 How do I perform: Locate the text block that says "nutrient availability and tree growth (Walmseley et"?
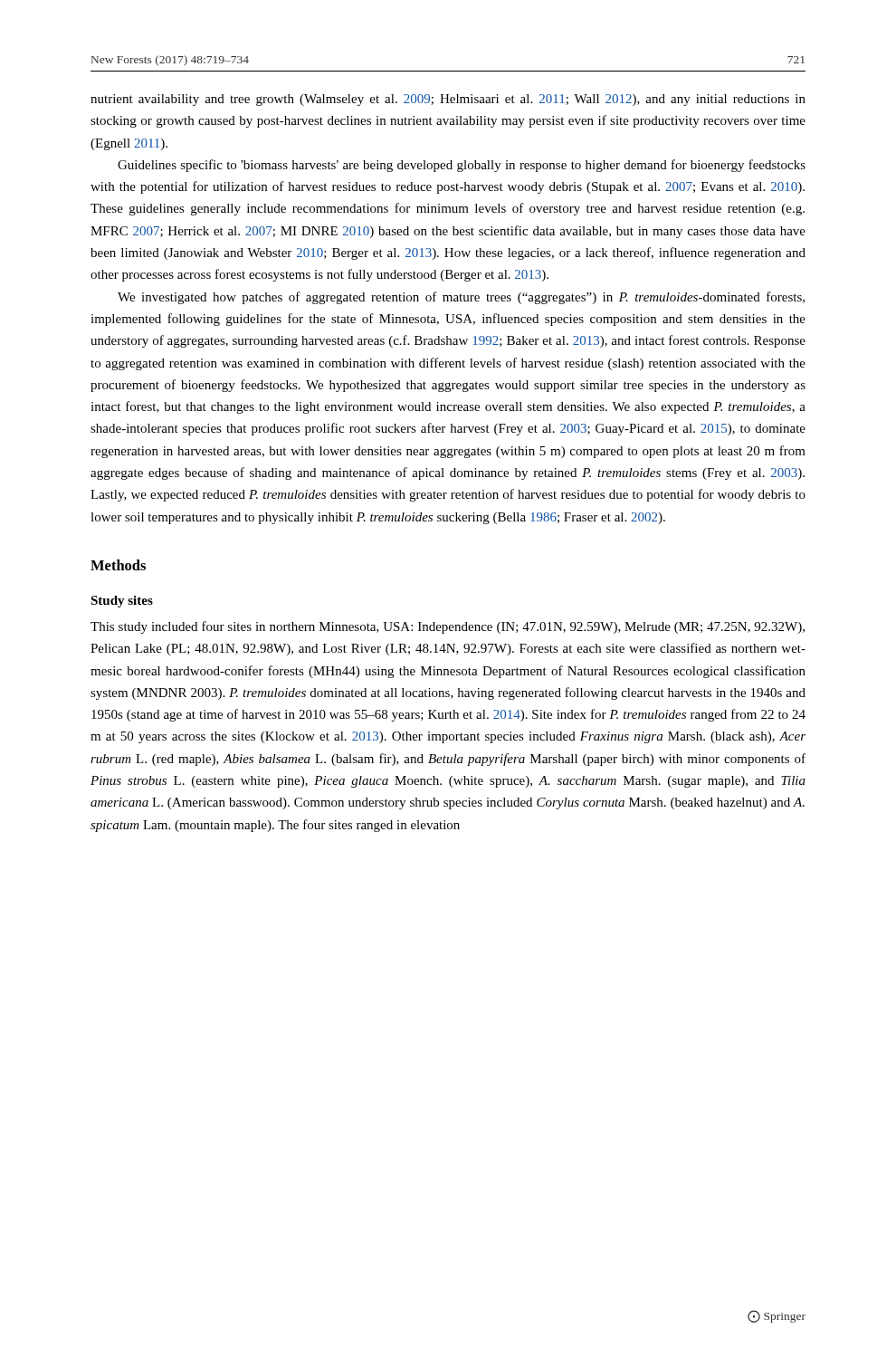(448, 308)
